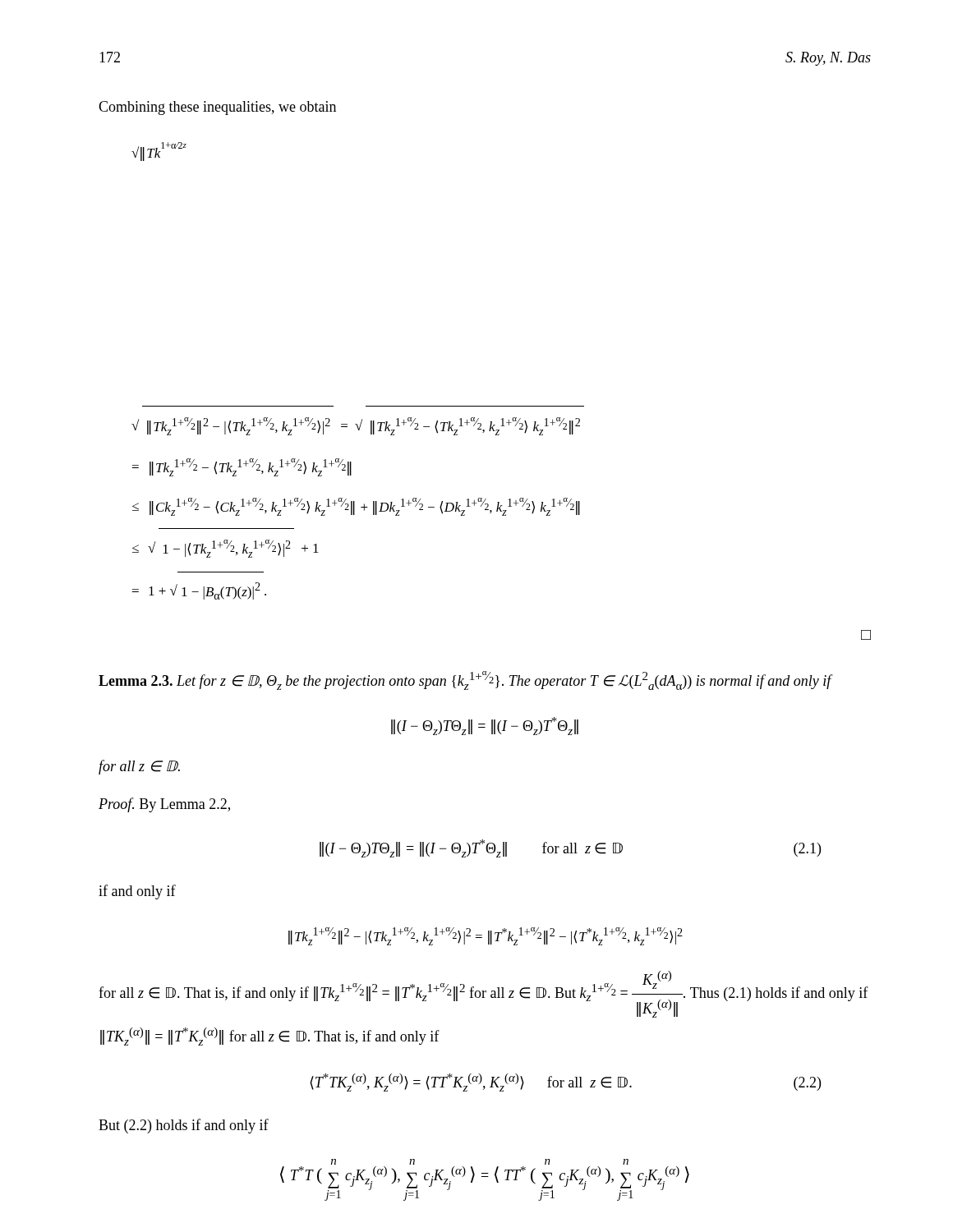This screenshot has height=1232, width=953.
Task: Point to the region starting "Combining these inequalities, we"
Action: point(217,107)
